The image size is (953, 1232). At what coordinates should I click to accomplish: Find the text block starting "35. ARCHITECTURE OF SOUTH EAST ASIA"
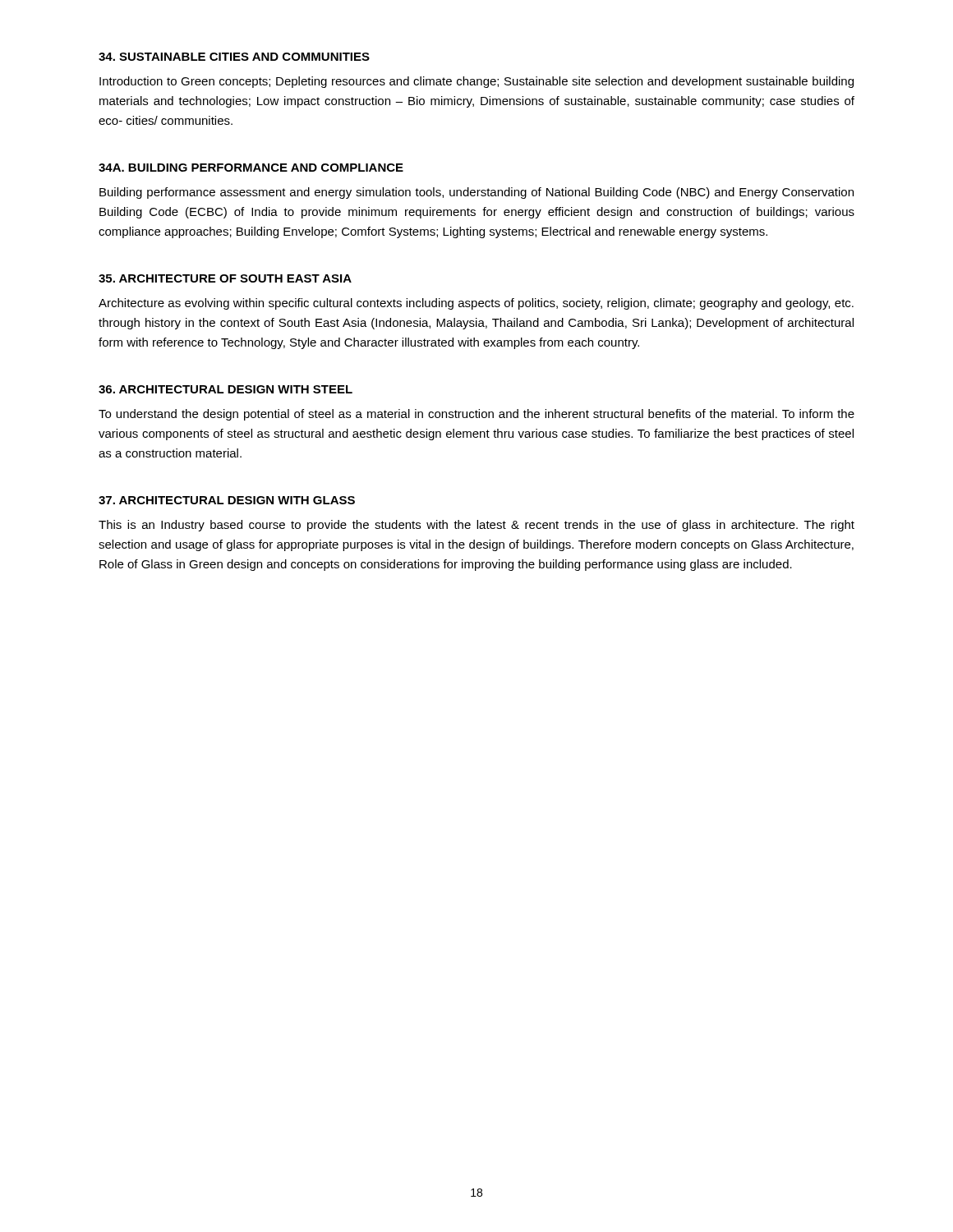click(225, 278)
